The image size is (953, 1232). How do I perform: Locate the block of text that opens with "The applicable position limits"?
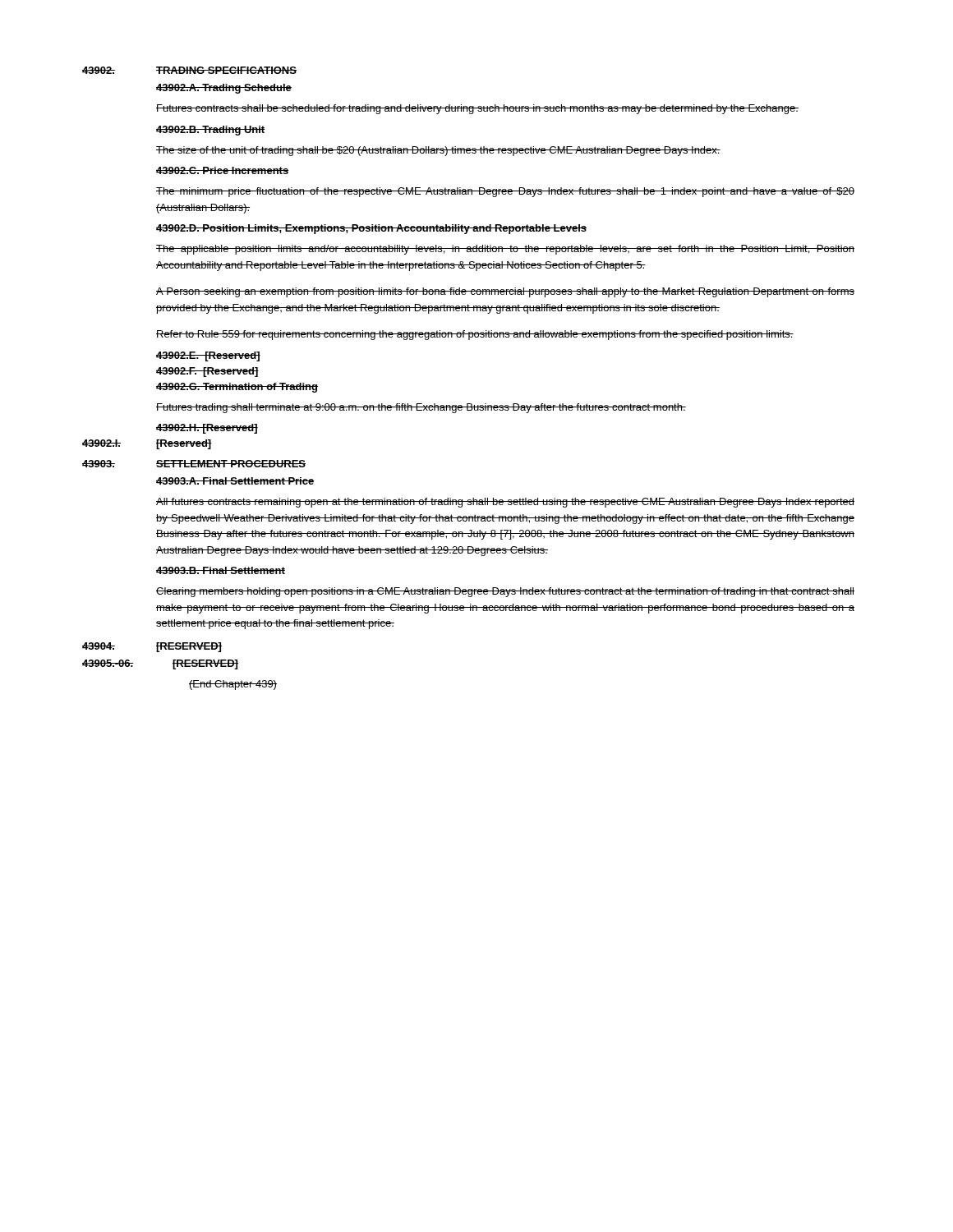tap(505, 291)
